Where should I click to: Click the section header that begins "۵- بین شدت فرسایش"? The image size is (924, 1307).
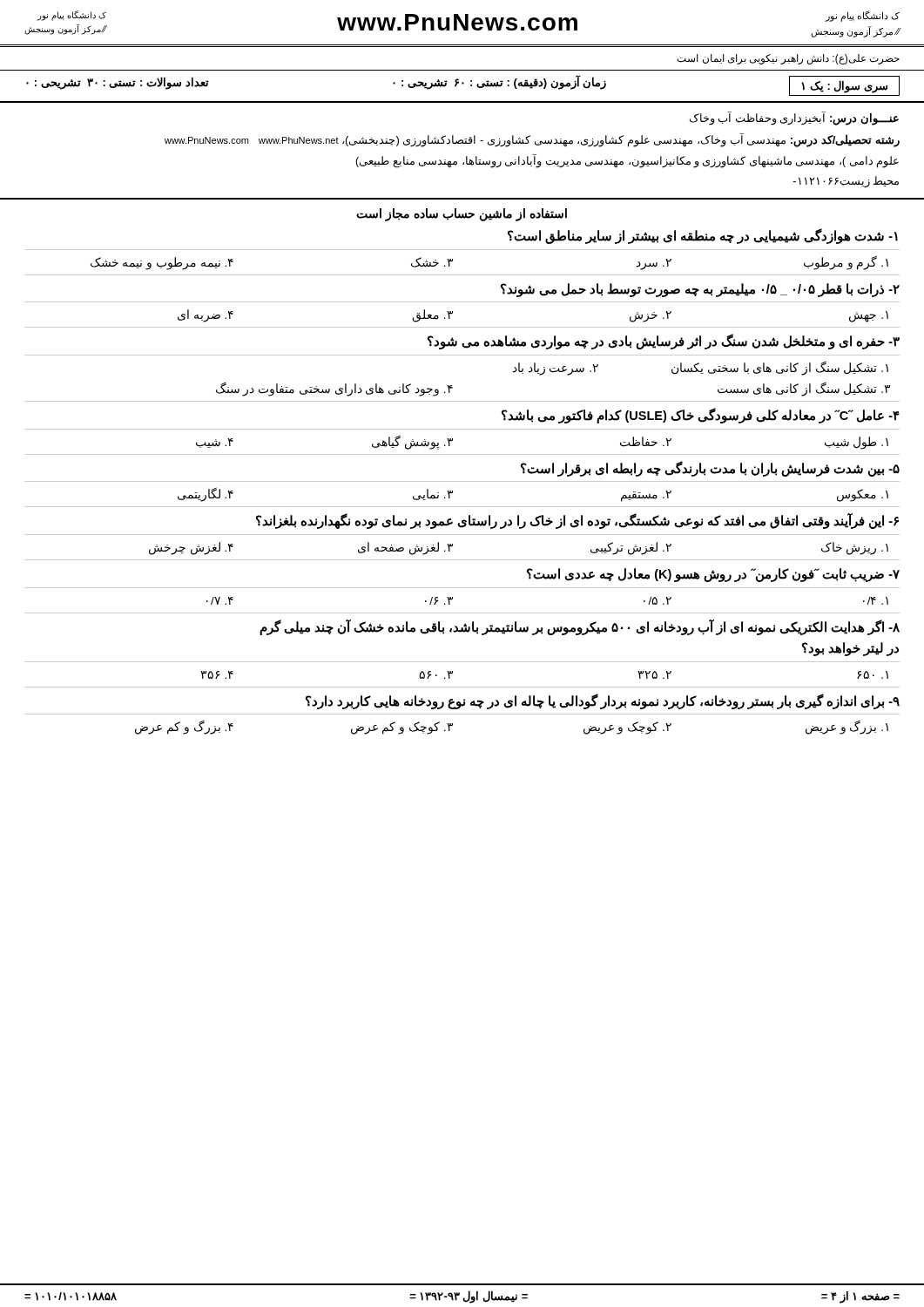pos(710,468)
